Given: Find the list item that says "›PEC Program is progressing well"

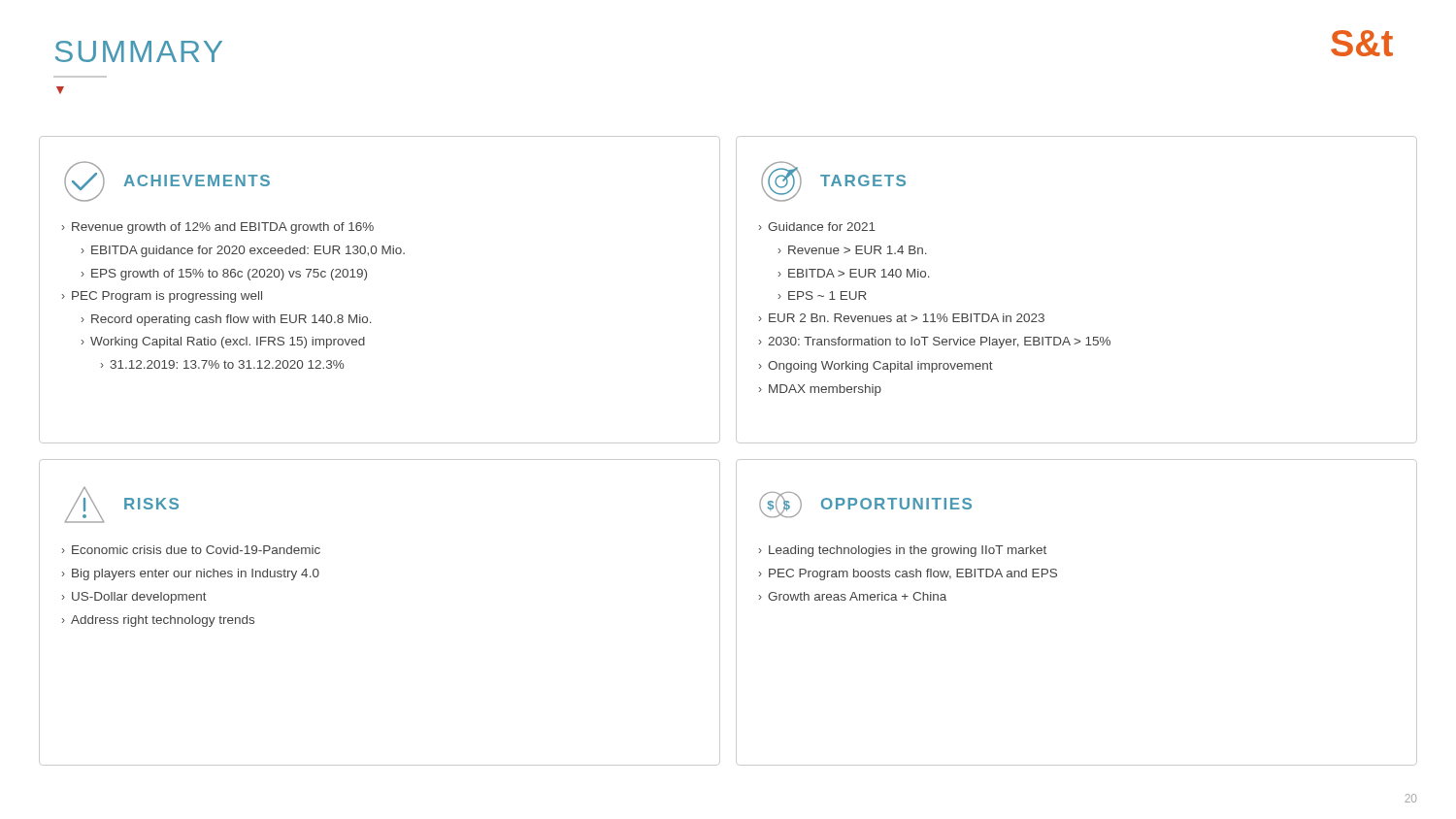Looking at the screenshot, I should pos(162,296).
